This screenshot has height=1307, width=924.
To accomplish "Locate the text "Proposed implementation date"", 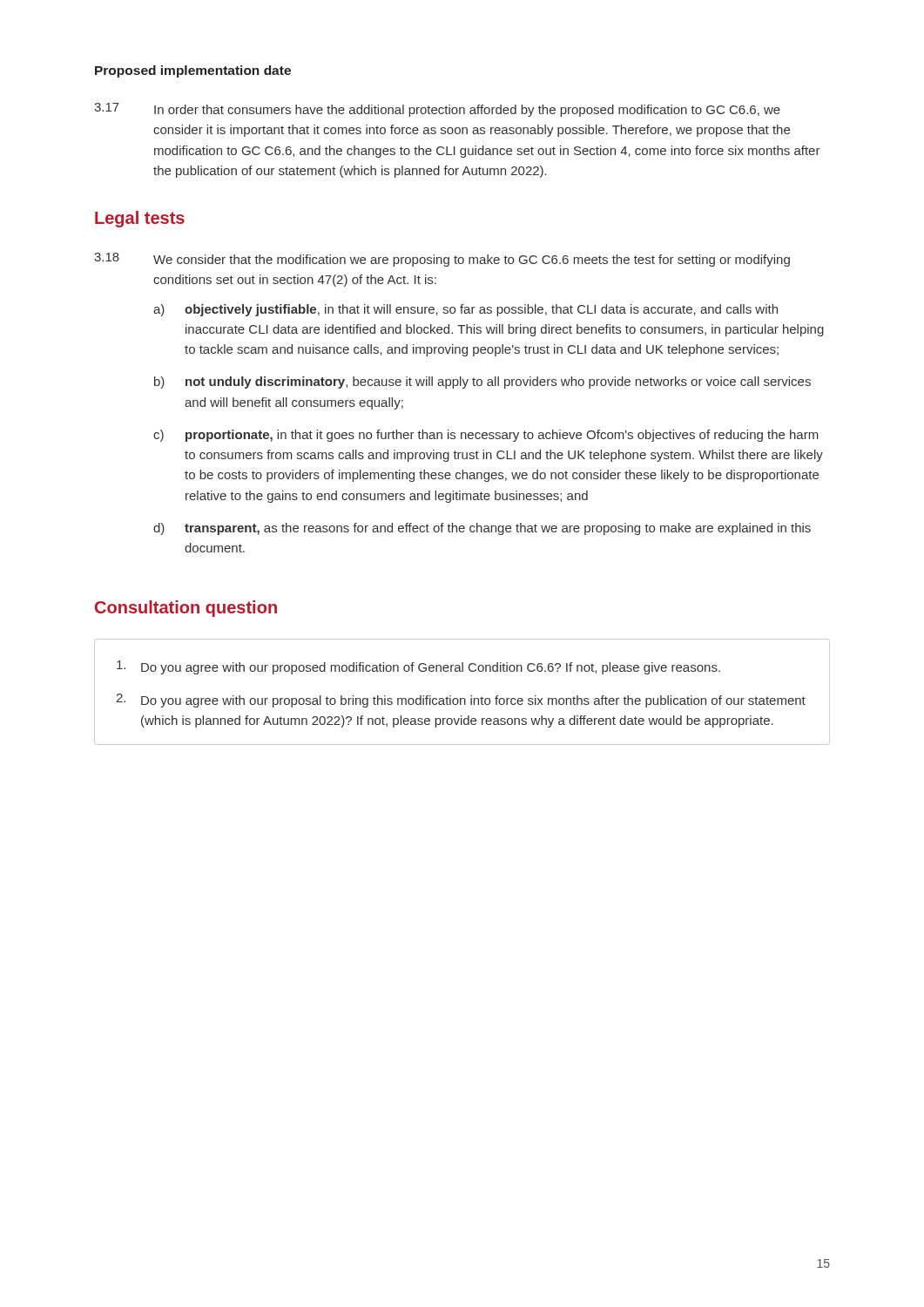I will (x=193, y=70).
